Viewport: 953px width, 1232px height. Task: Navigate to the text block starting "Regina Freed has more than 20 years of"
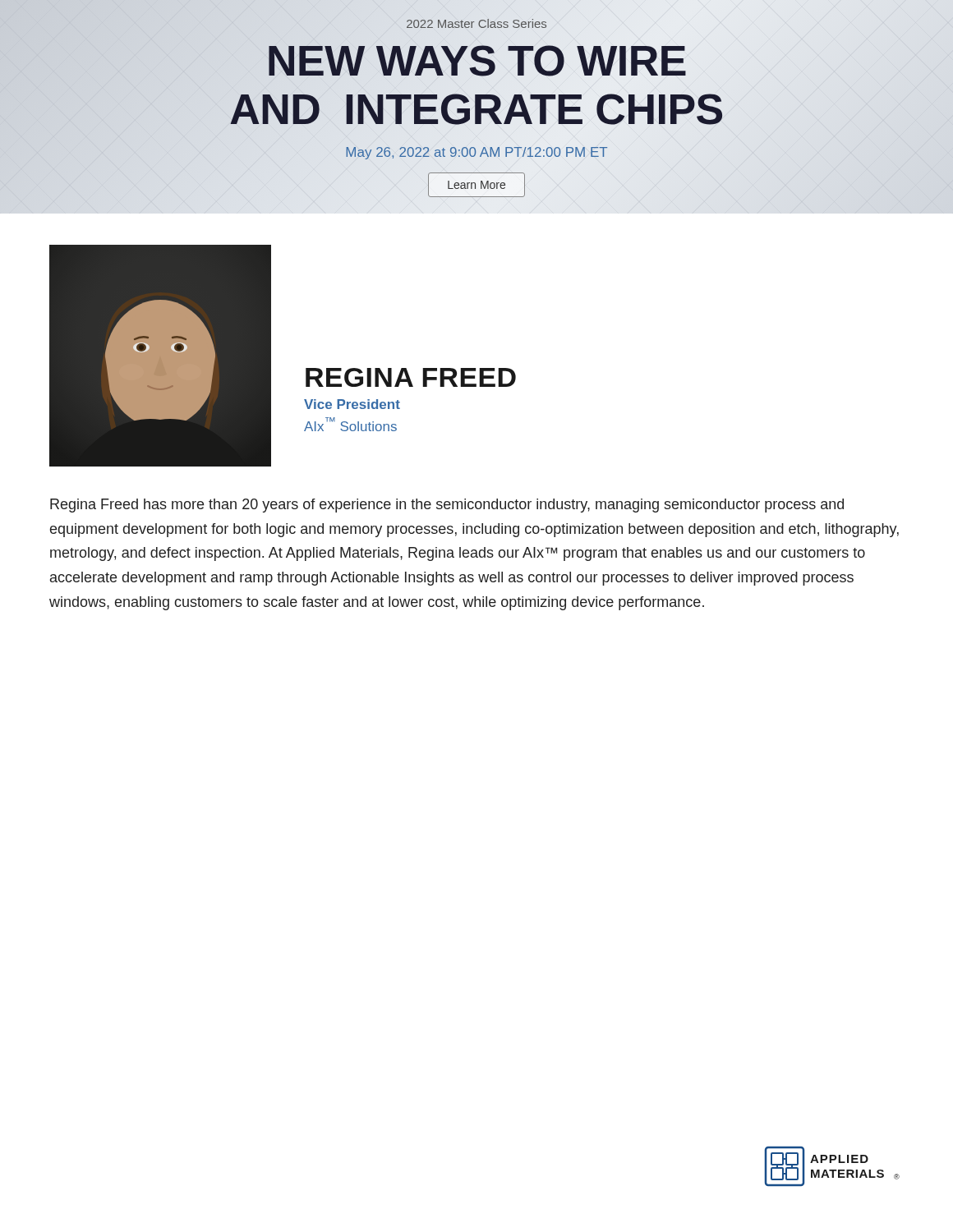[x=475, y=553]
